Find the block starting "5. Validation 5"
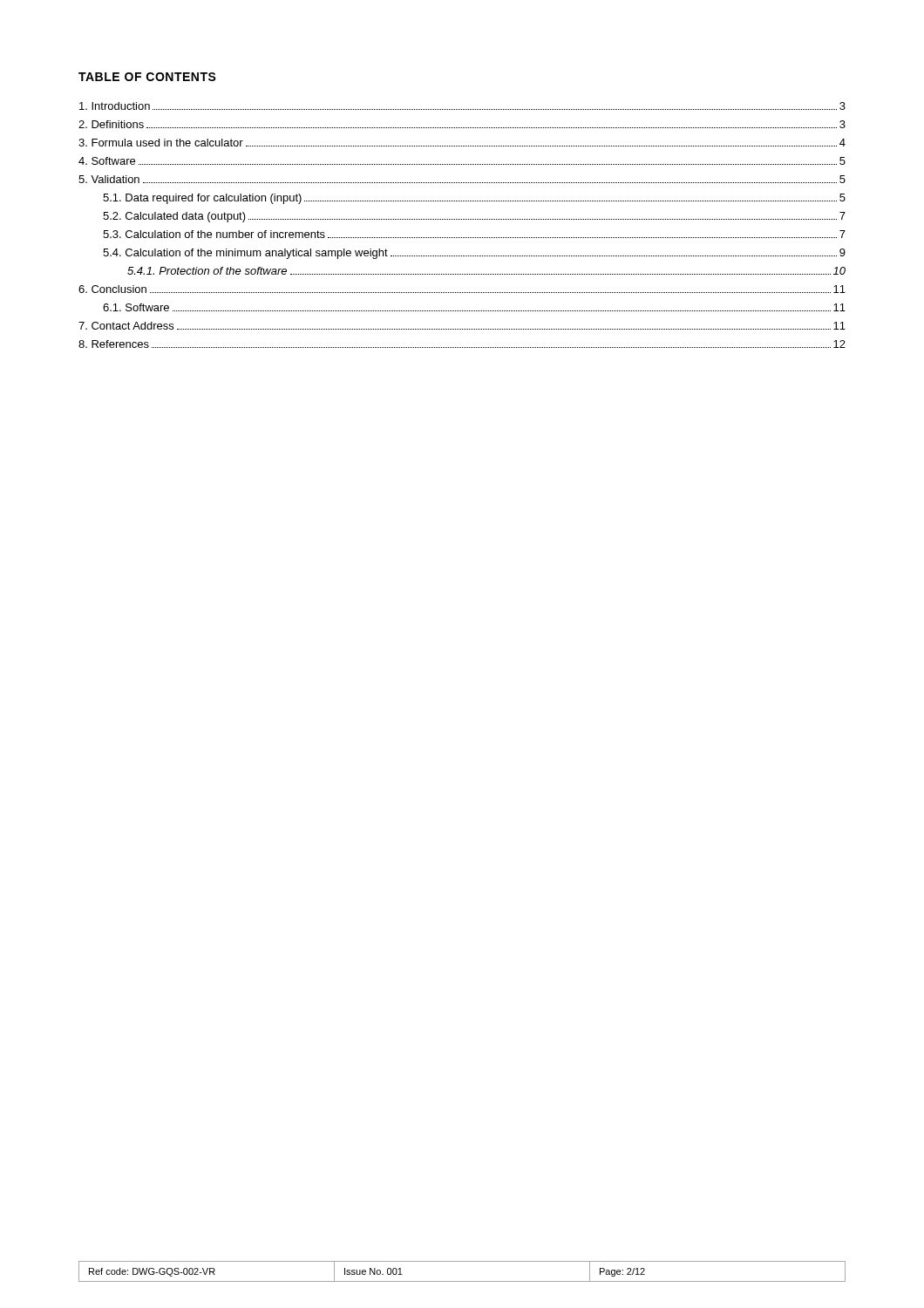This screenshot has height=1308, width=924. (462, 179)
